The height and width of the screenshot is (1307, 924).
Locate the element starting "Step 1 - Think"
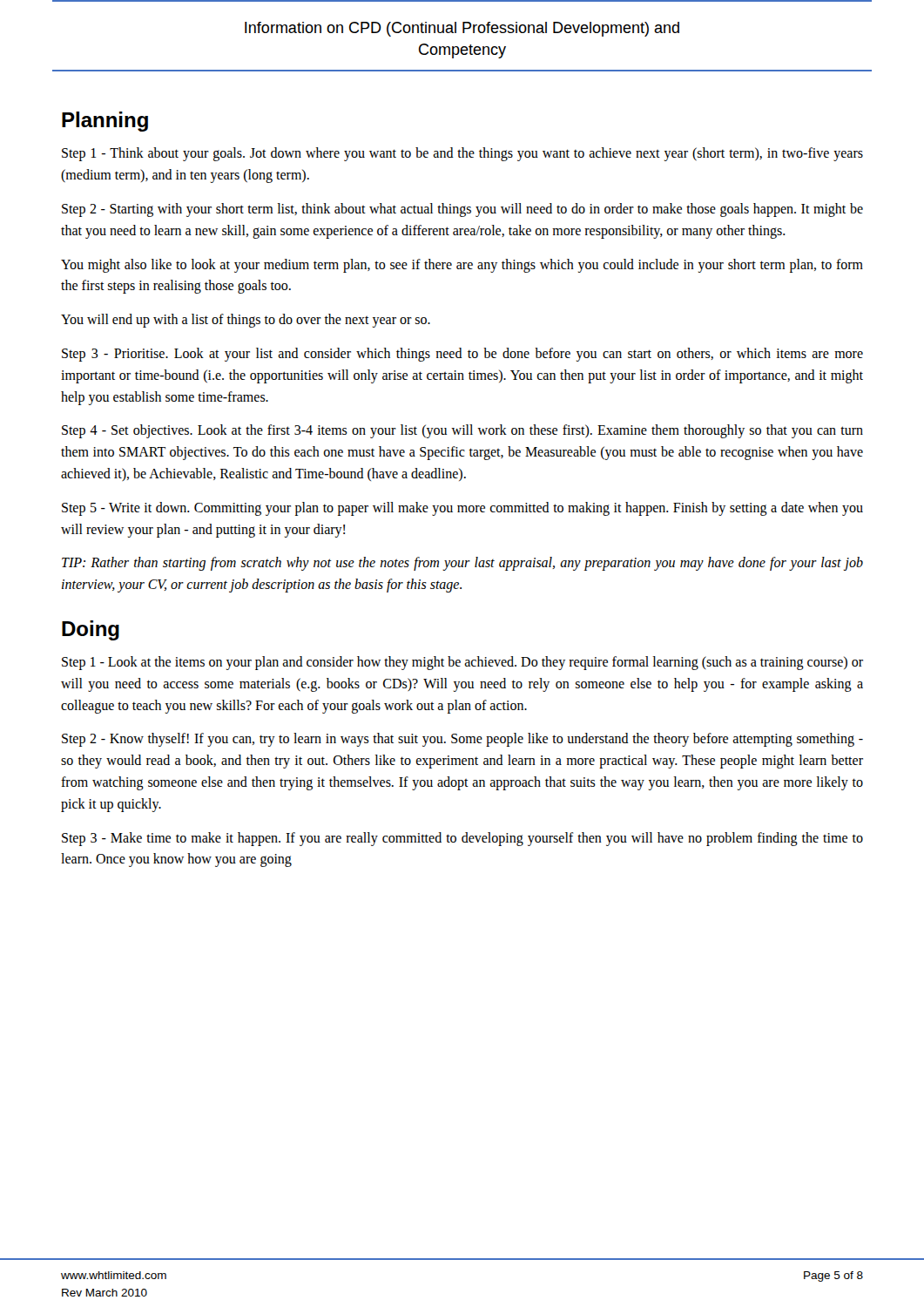(462, 164)
